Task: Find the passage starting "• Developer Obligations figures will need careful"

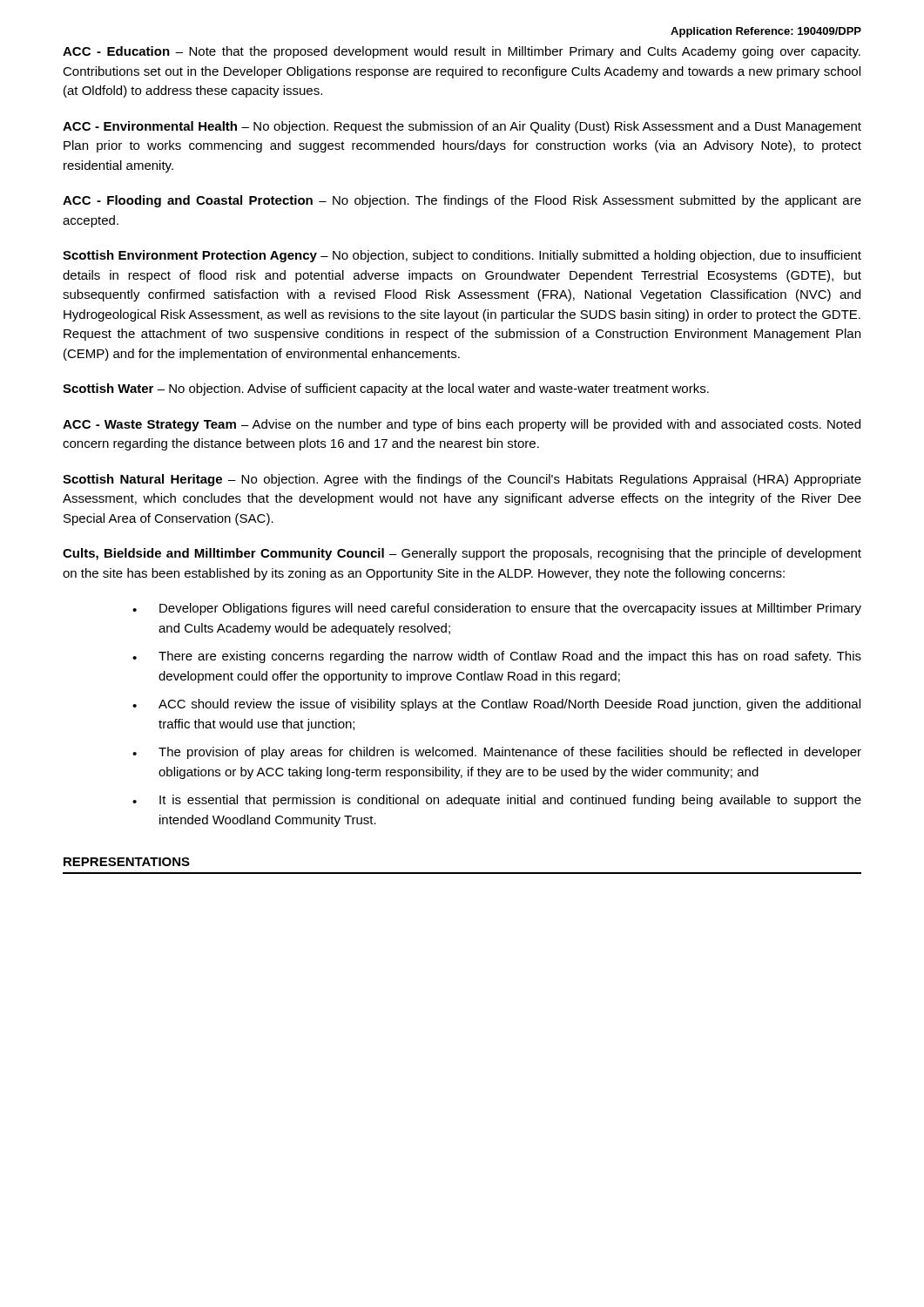Action: tap(497, 618)
